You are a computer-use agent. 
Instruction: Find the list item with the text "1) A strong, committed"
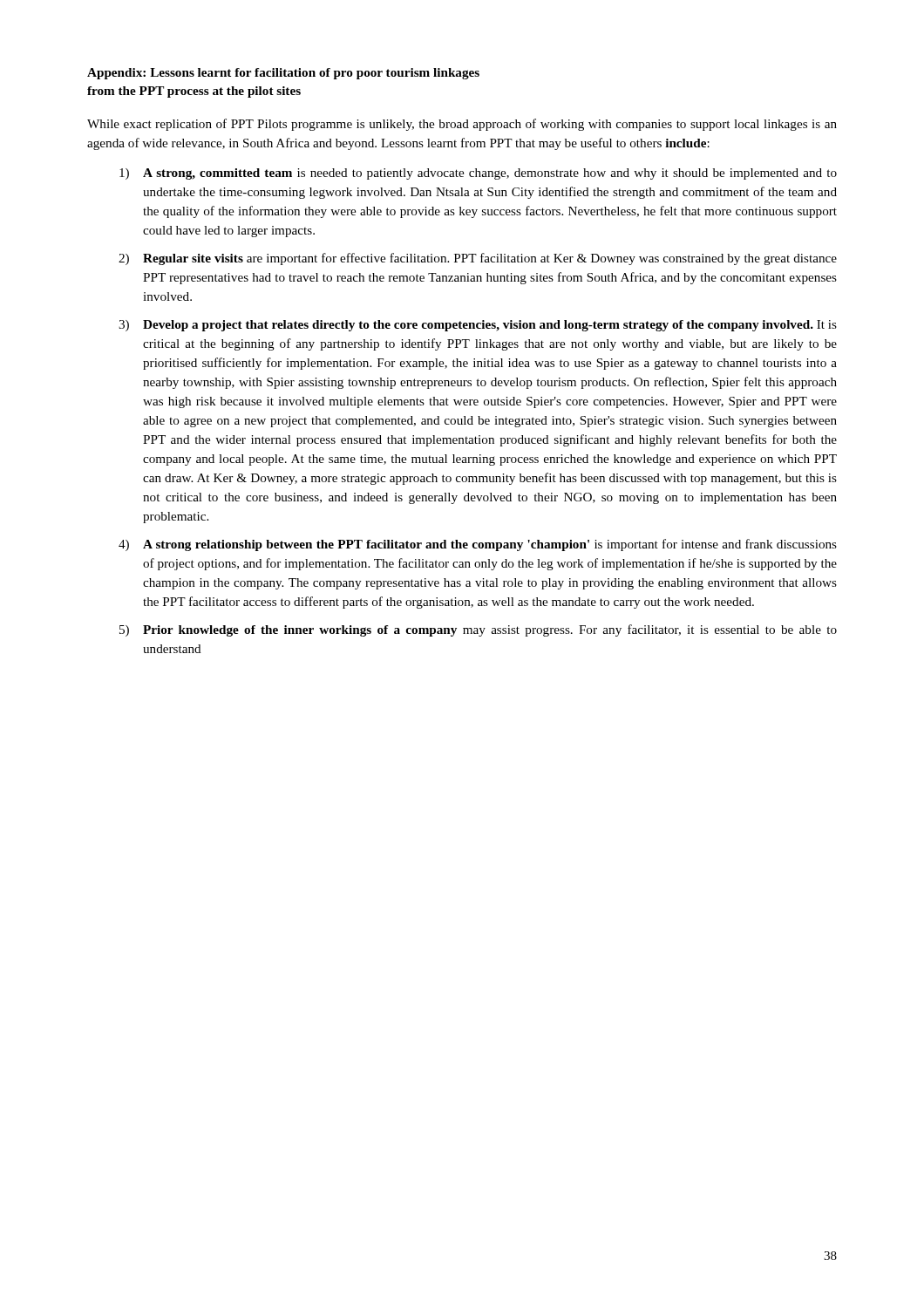478,201
